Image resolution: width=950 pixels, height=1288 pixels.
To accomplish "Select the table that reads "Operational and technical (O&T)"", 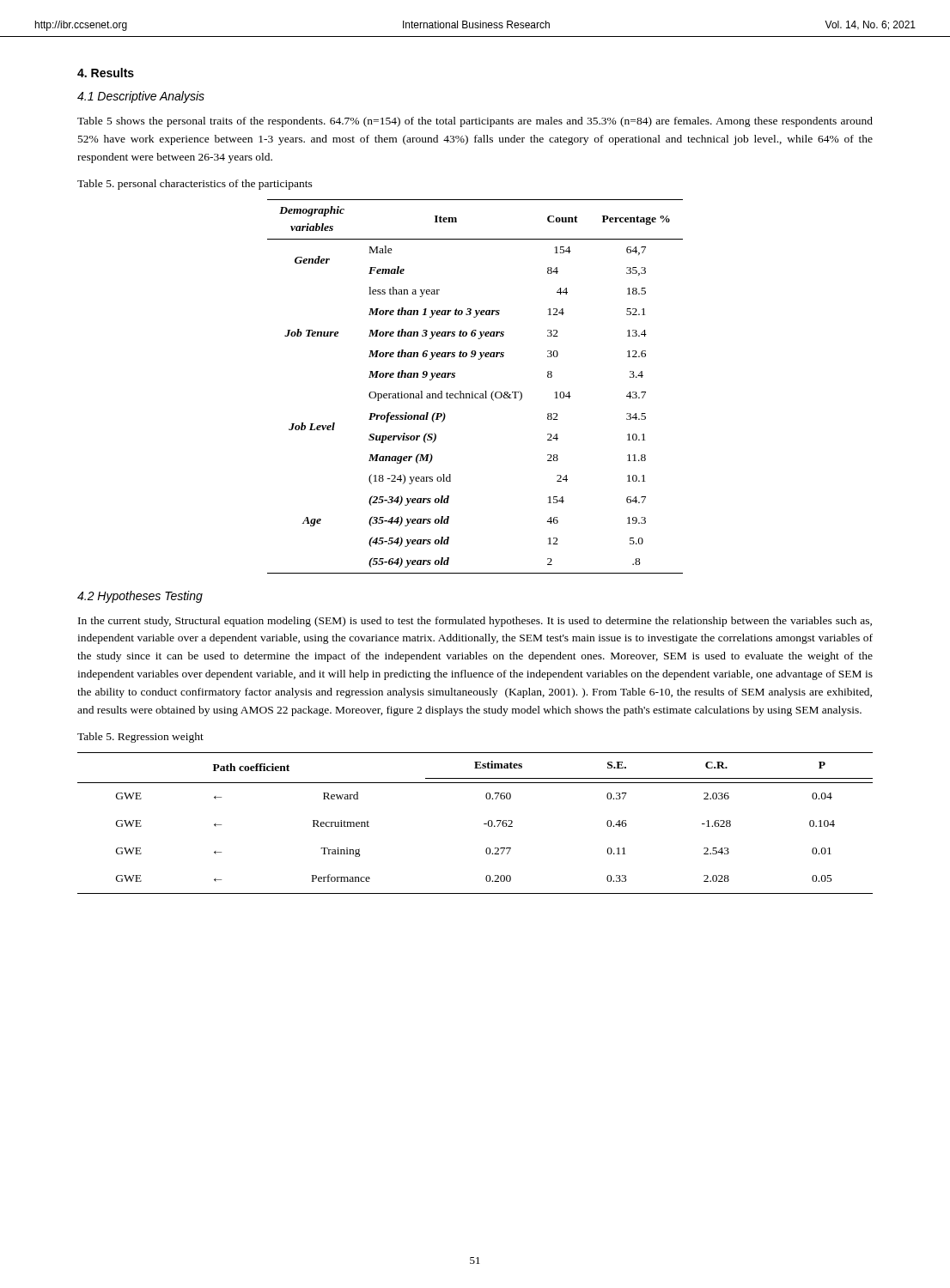I will tap(475, 386).
